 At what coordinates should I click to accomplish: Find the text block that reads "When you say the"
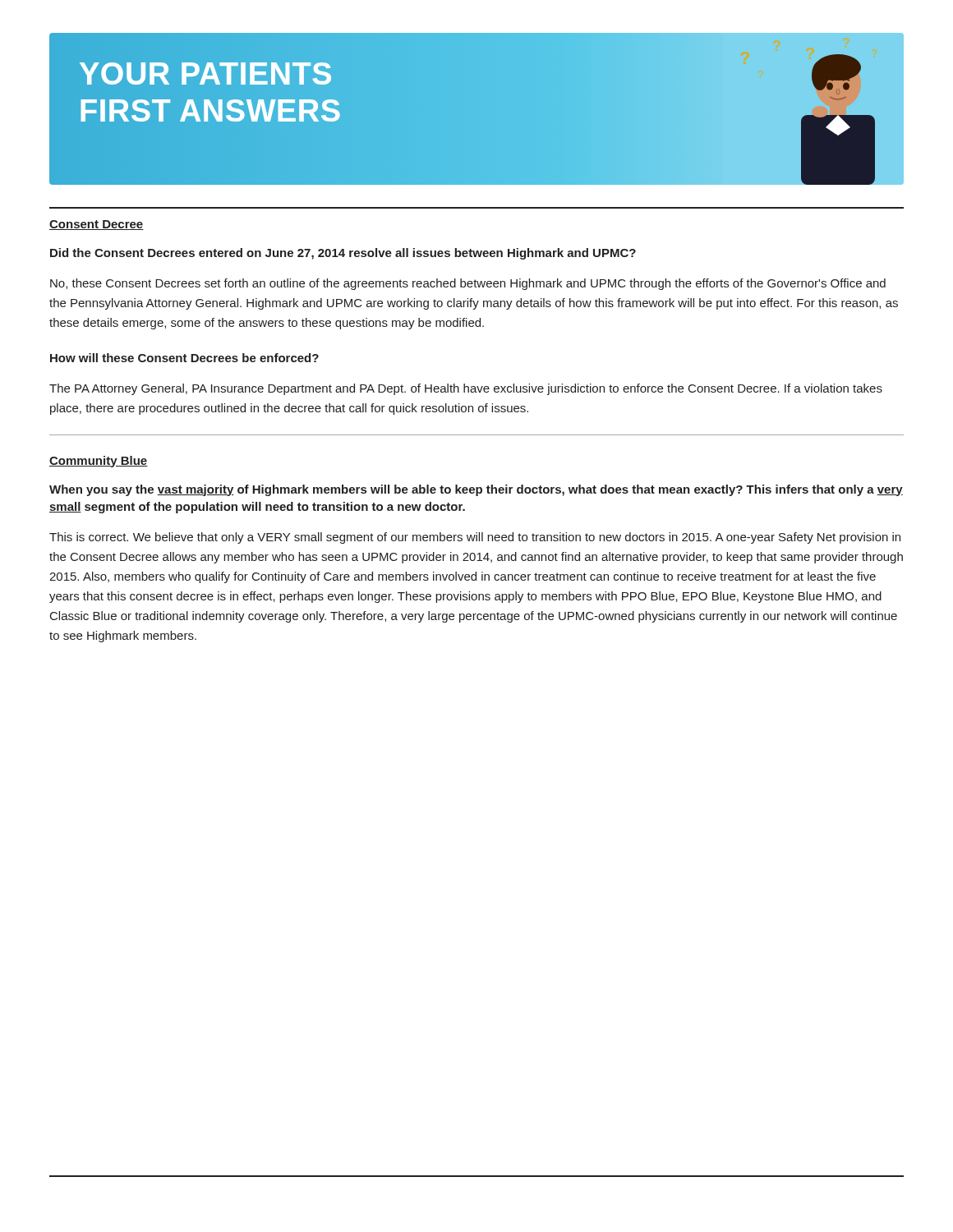(476, 498)
